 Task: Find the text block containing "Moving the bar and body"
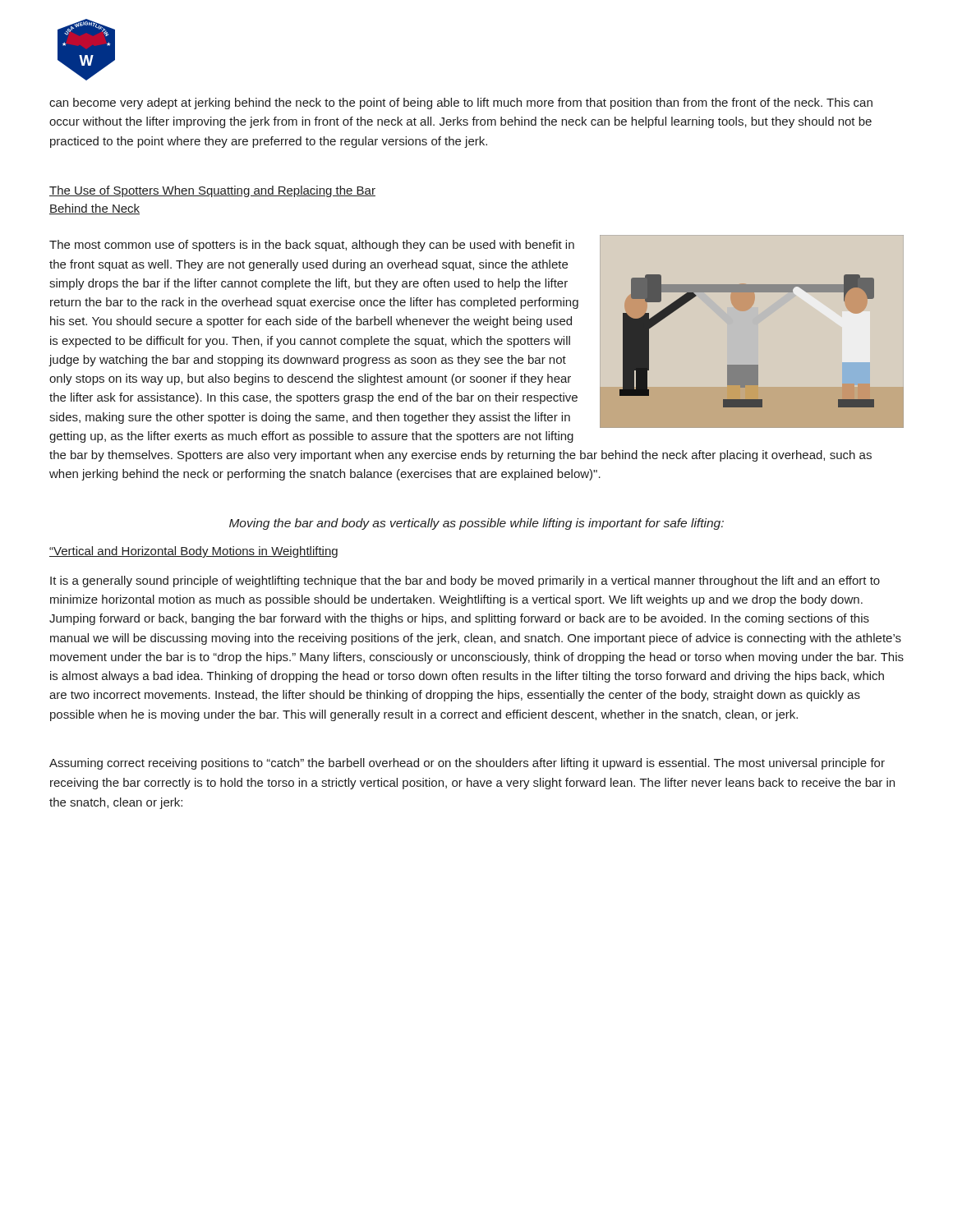(x=476, y=522)
